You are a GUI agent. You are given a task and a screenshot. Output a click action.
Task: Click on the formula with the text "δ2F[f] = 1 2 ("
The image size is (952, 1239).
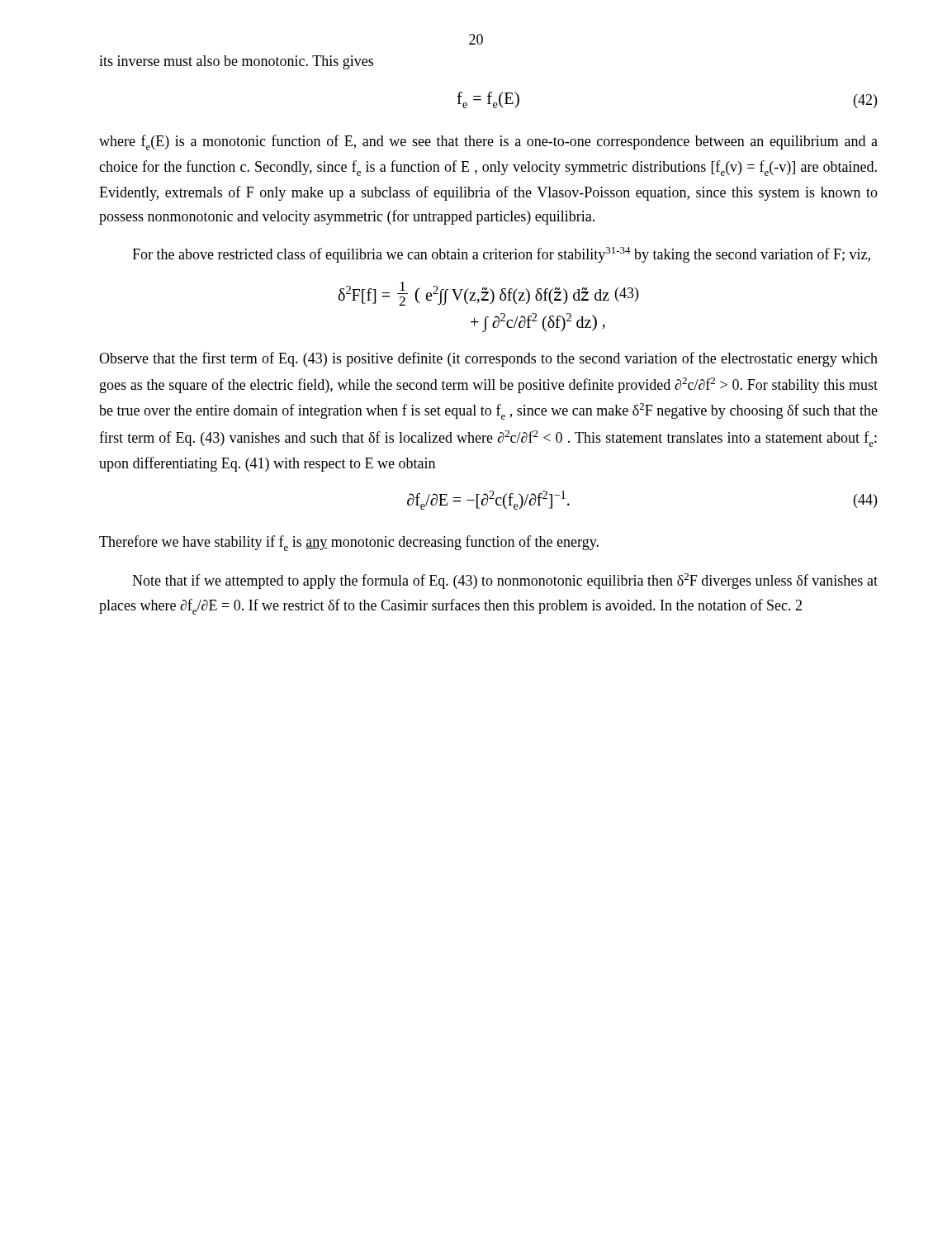click(x=488, y=305)
